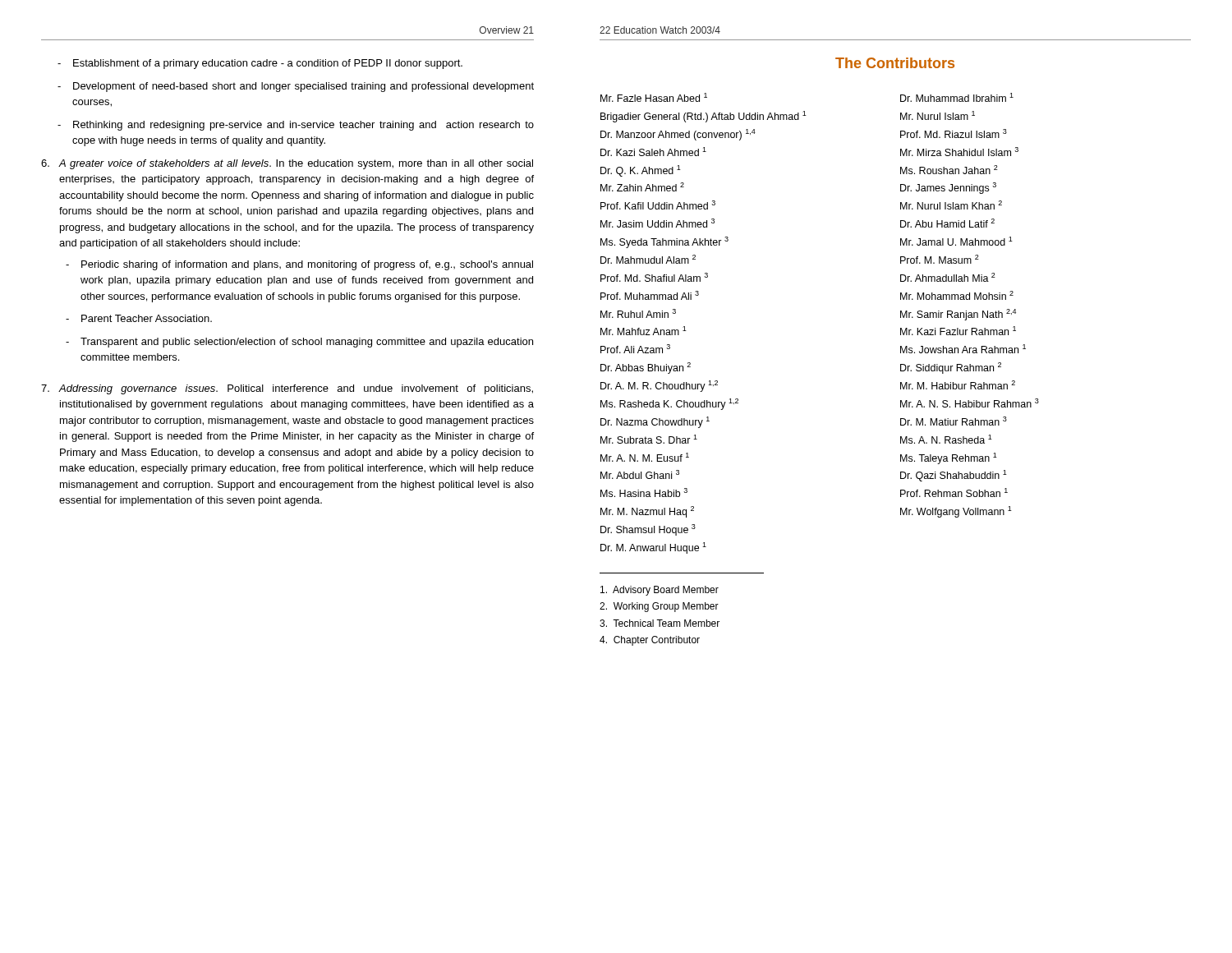Screen dimensions: 953x1232
Task: Where is the passage that starts "- Rethinking and redesigning pre-service and in-service teacher"?
Action: pyautogui.click(x=296, y=132)
